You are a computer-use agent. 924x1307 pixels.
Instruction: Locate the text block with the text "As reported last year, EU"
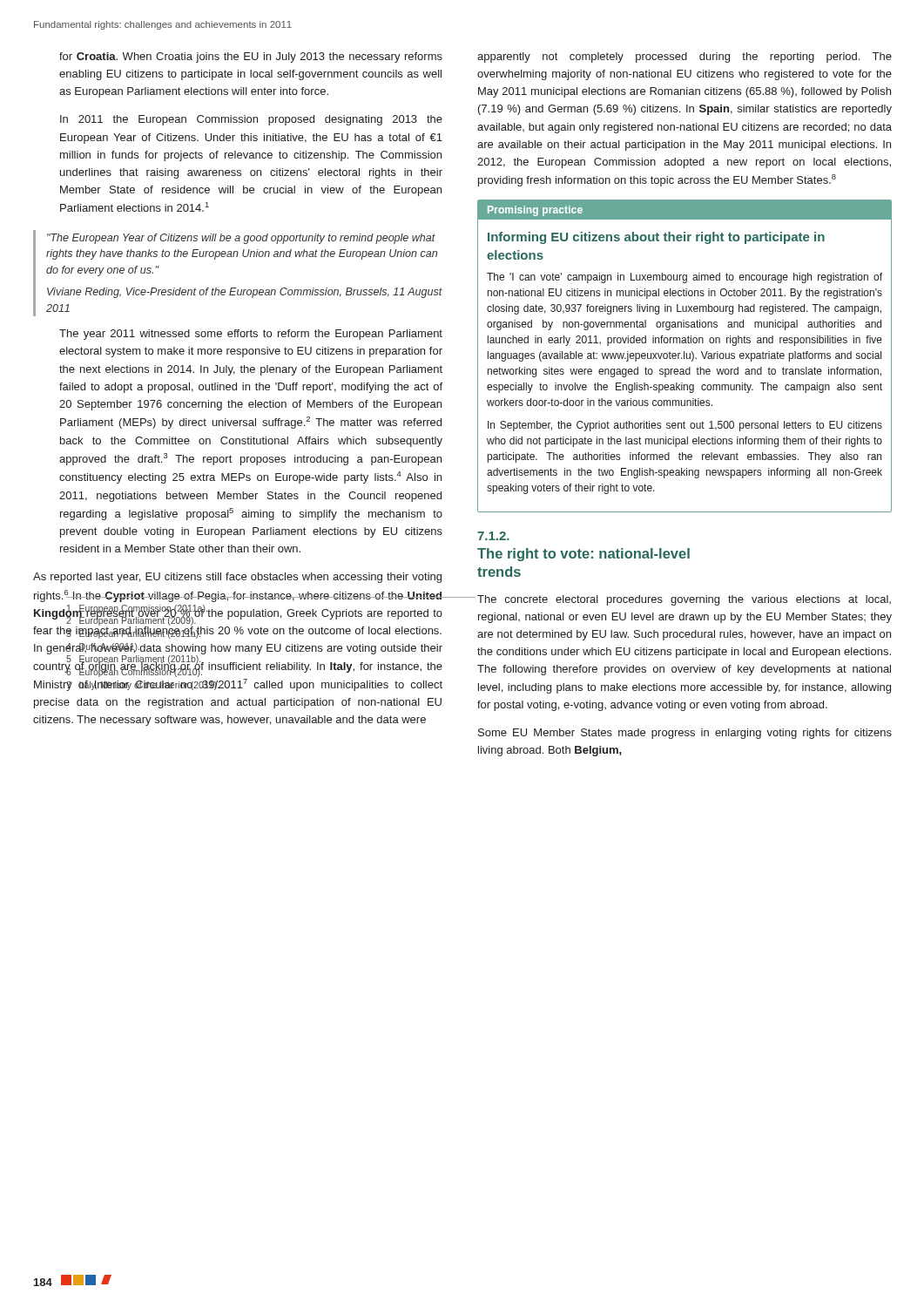click(x=238, y=649)
